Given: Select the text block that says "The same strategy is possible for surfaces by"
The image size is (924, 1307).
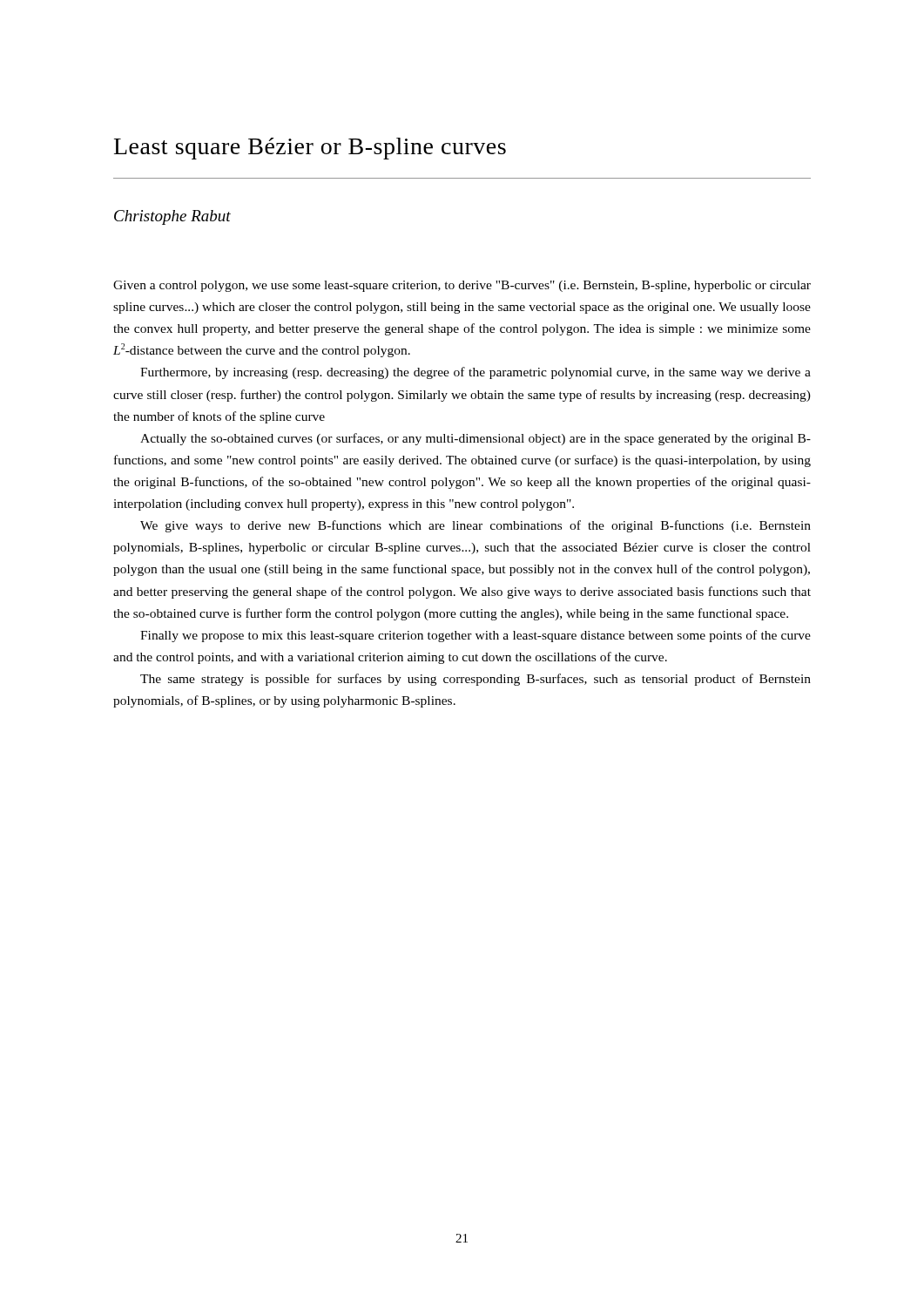Looking at the screenshot, I should coord(462,689).
